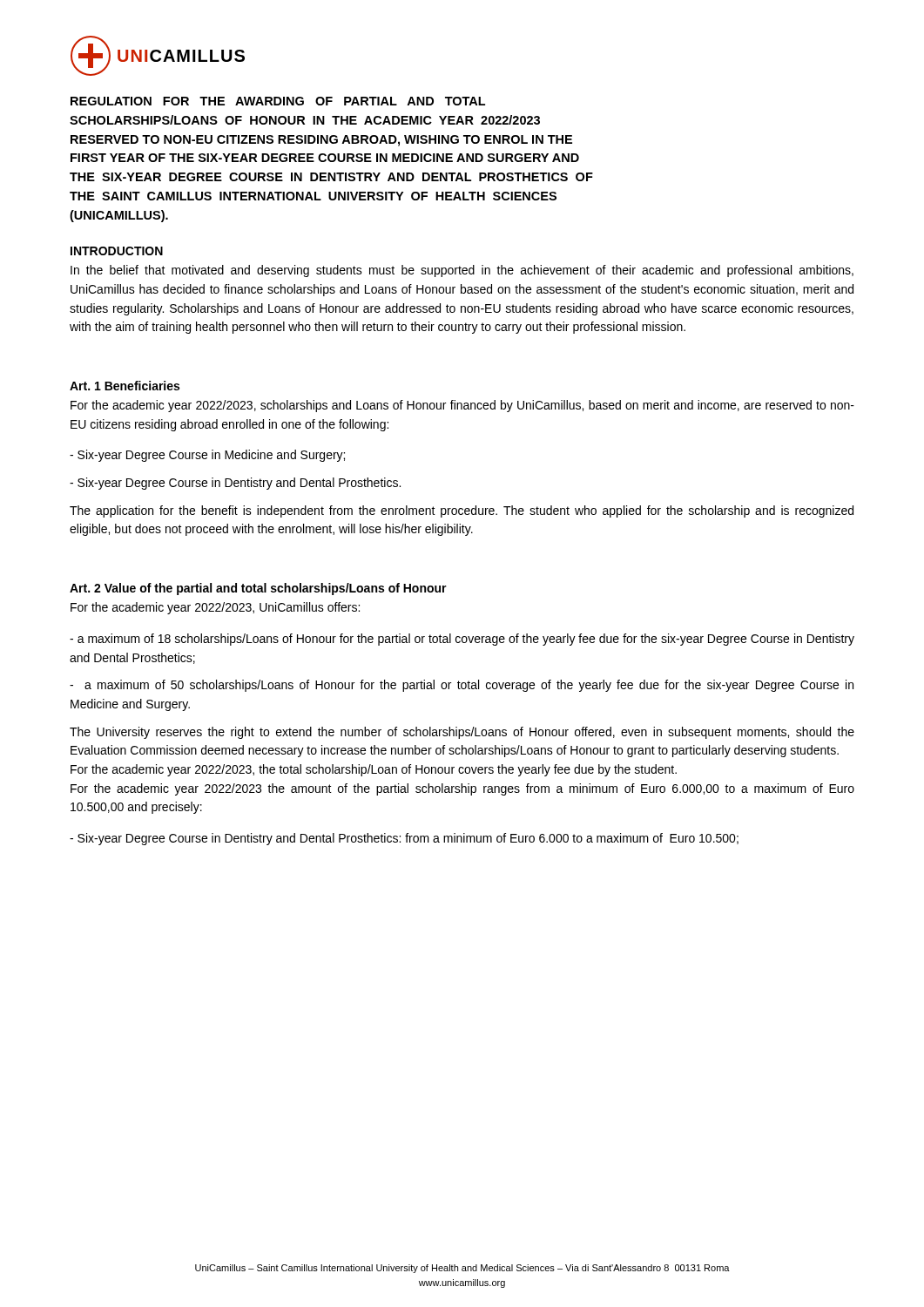Select the element starting "Art. 2 Value"

pyautogui.click(x=258, y=588)
